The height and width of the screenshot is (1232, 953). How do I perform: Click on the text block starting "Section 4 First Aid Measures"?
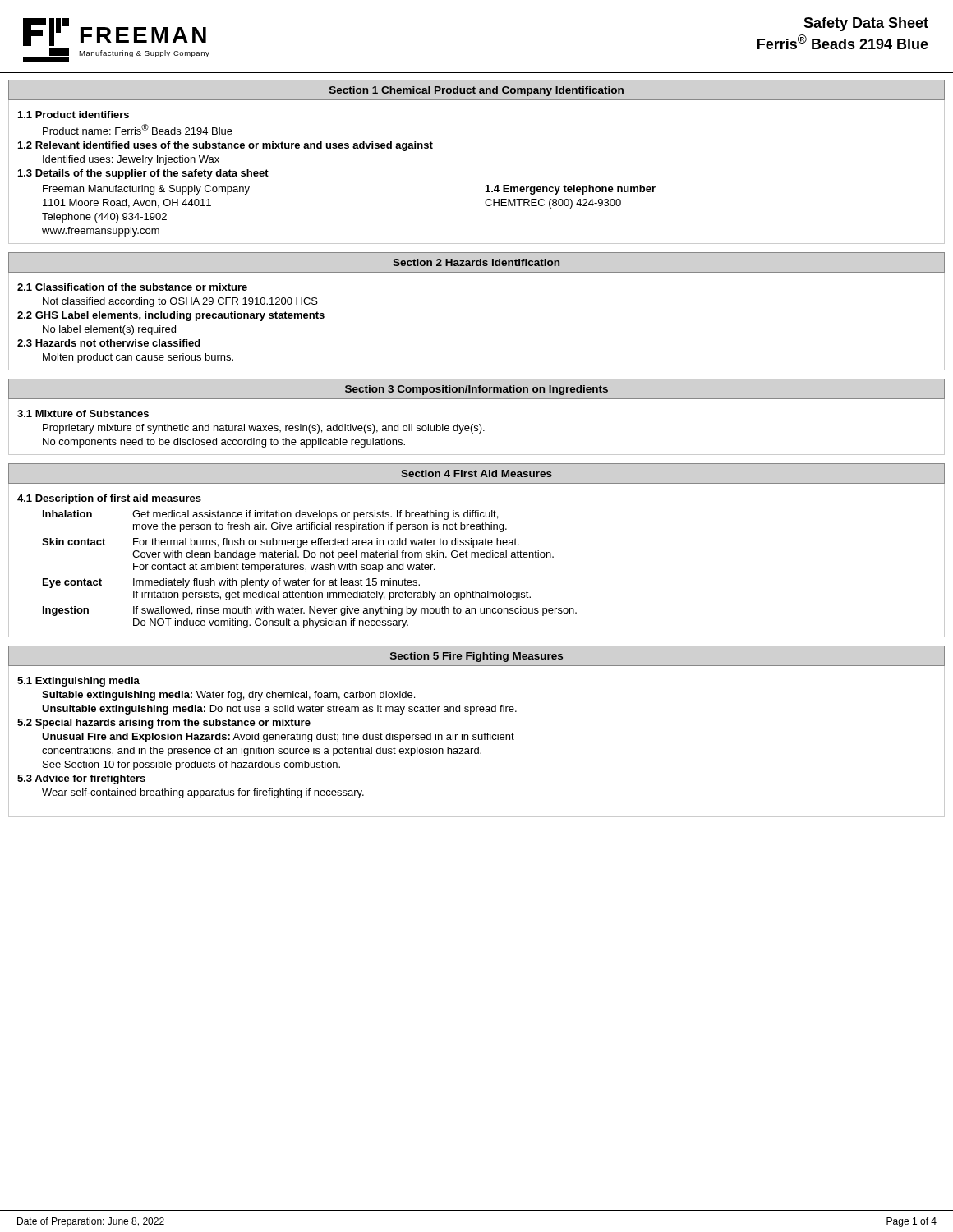476,474
